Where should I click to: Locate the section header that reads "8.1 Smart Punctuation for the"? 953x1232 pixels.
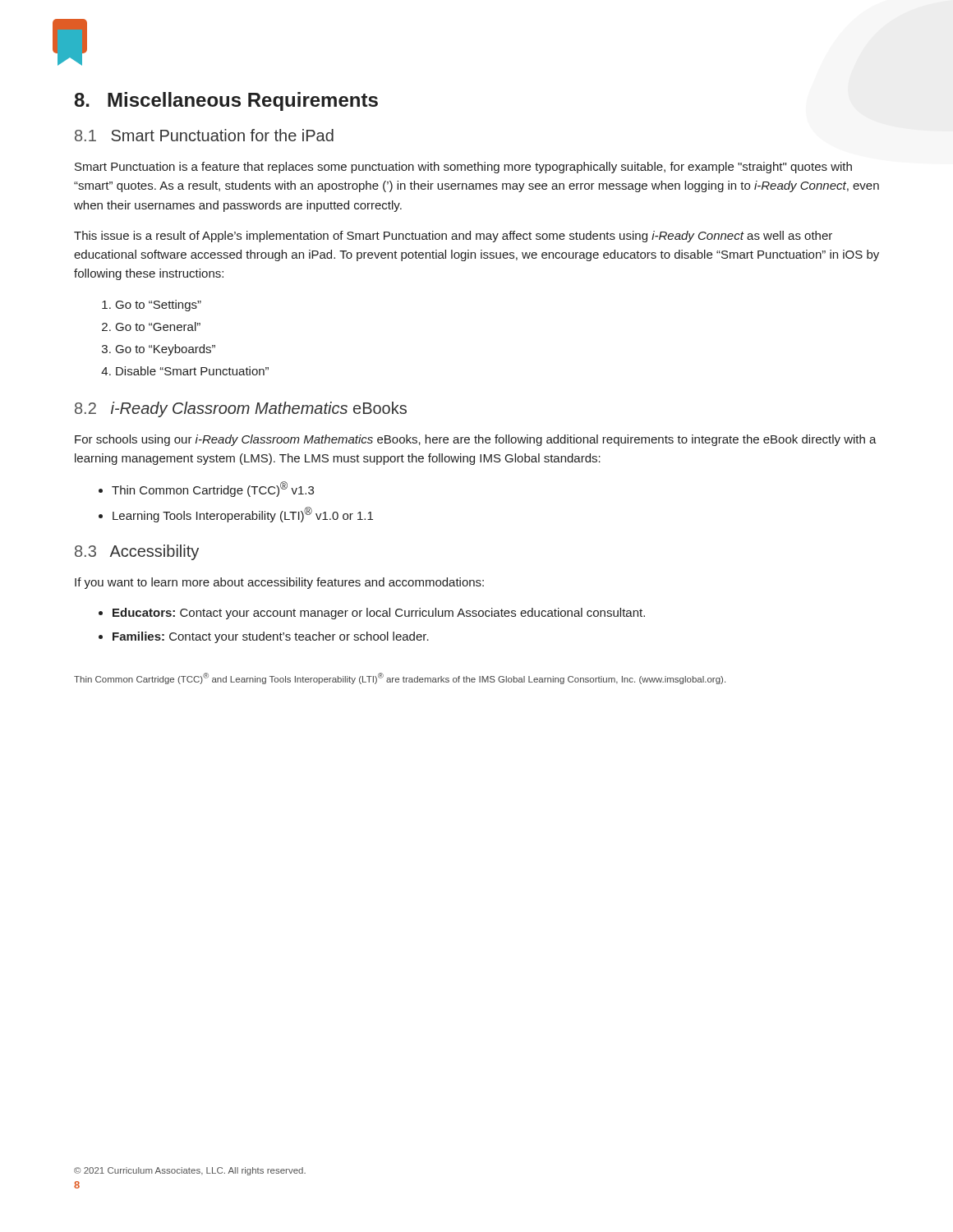pyautogui.click(x=204, y=136)
